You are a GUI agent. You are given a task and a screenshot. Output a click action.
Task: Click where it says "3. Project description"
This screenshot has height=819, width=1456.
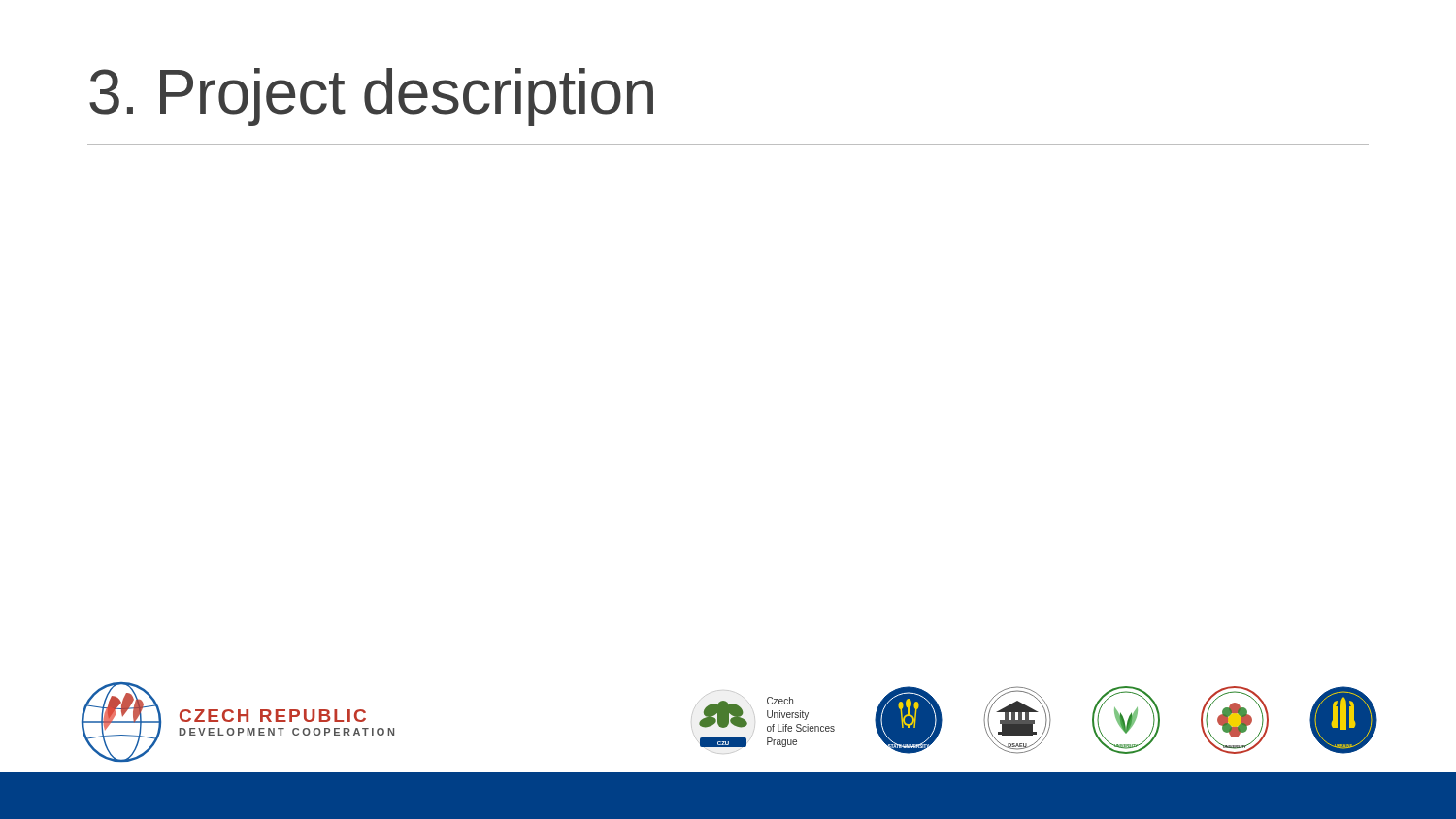click(371, 97)
